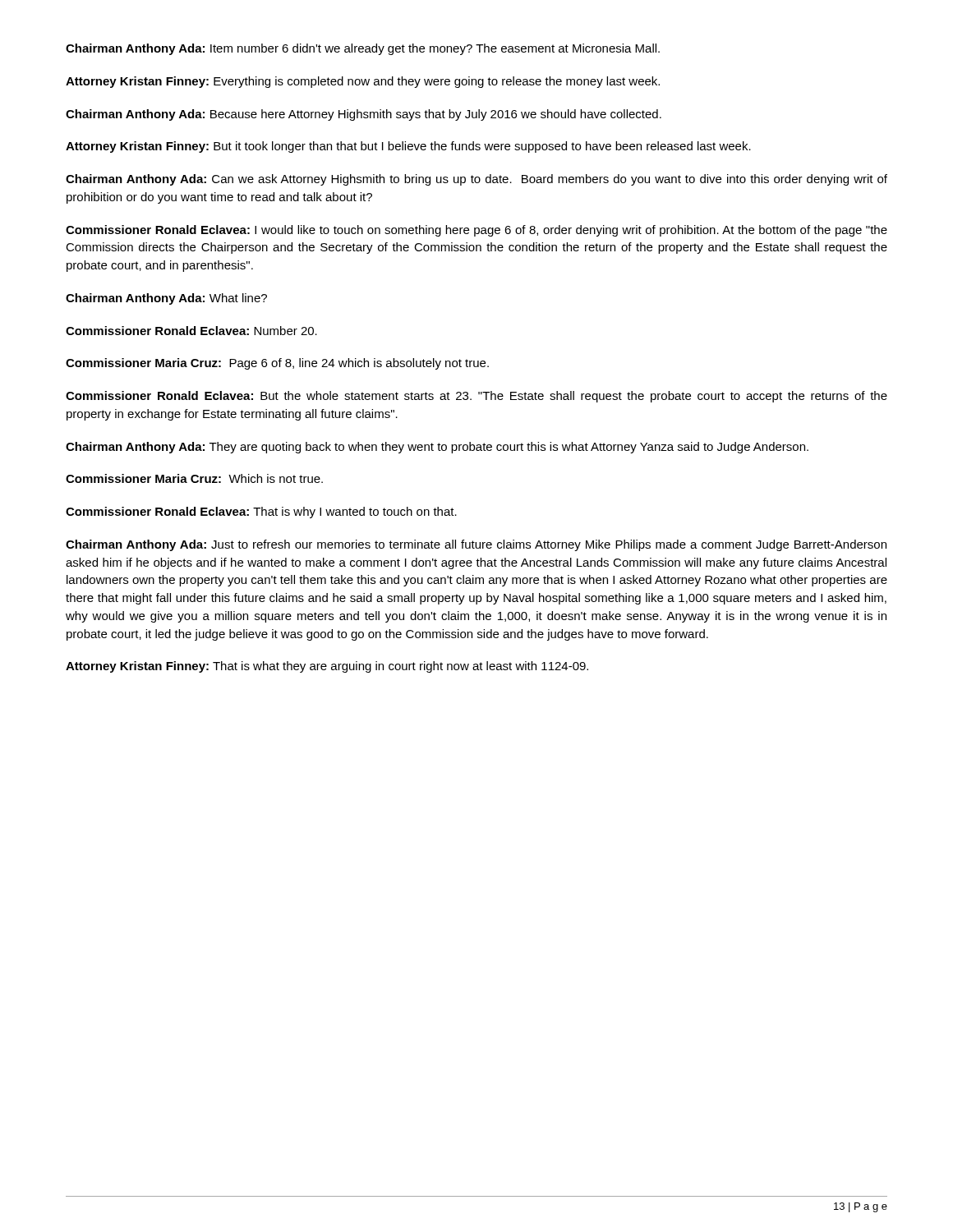The width and height of the screenshot is (953, 1232).
Task: Locate the block of text that opens with "Attorney Kristan Finney: But it took longer"
Action: click(x=409, y=146)
